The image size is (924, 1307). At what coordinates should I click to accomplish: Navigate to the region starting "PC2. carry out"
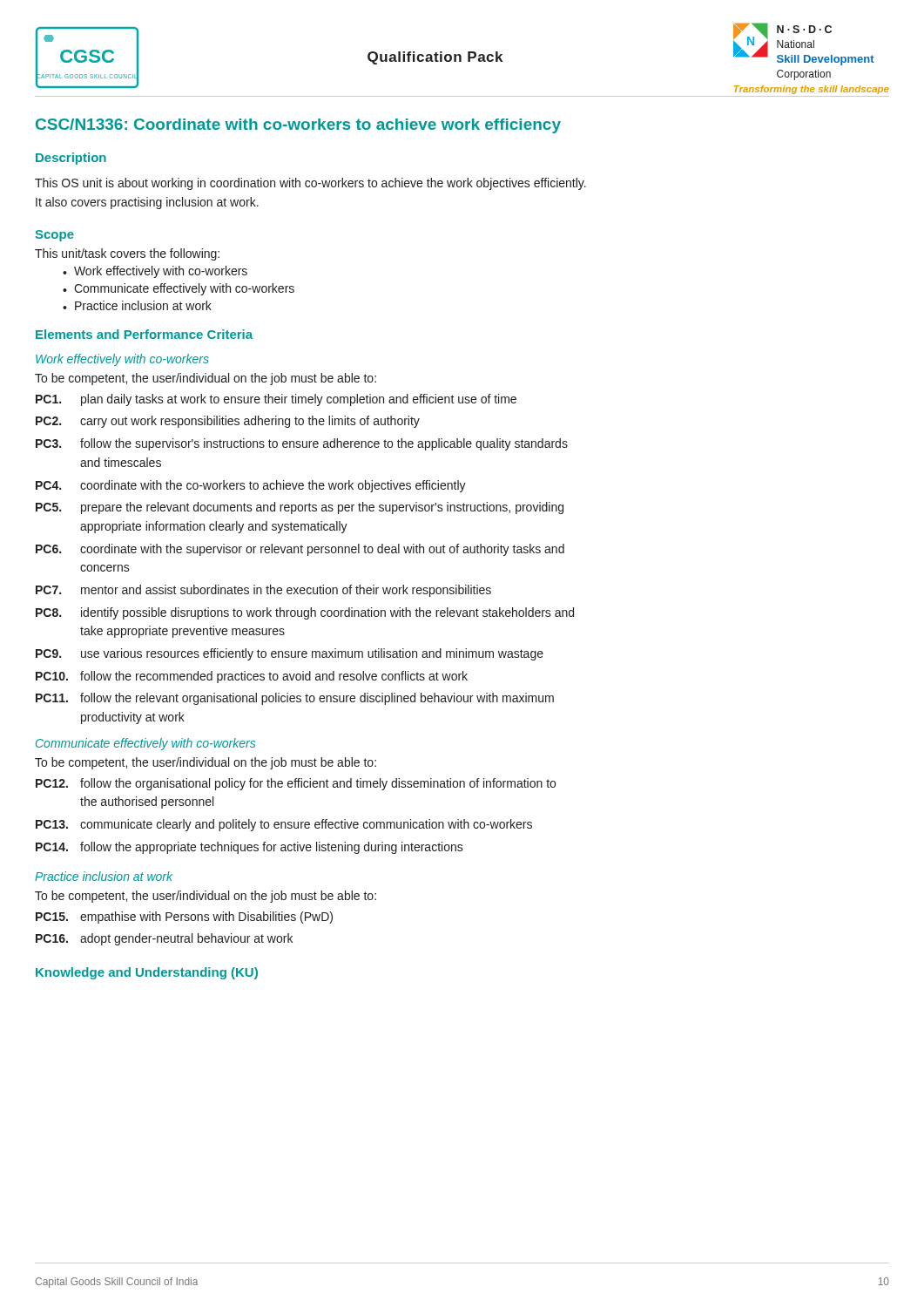(227, 422)
